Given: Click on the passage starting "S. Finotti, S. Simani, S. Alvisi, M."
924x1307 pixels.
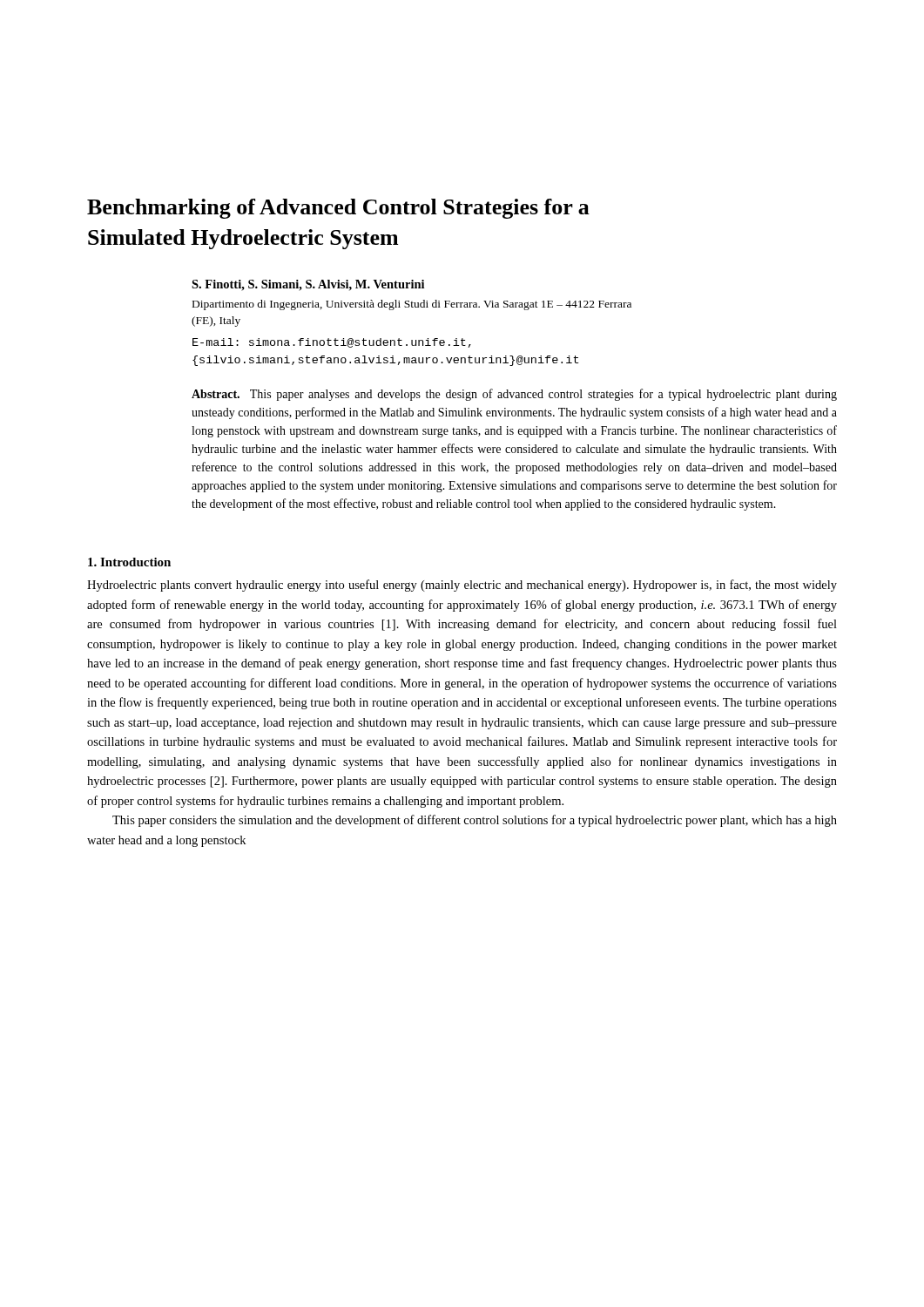Looking at the screenshot, I should 308,284.
